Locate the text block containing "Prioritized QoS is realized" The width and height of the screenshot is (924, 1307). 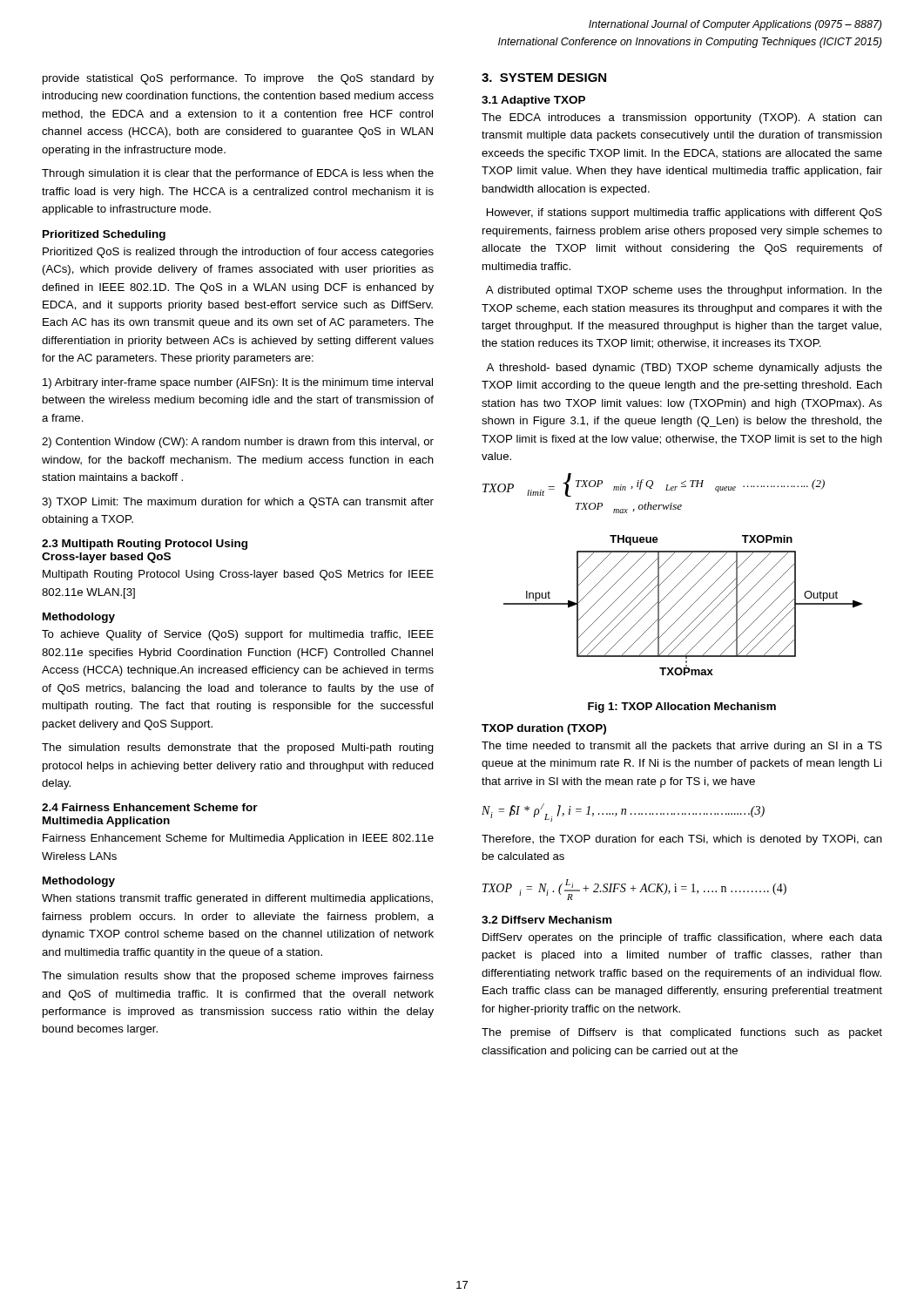(x=238, y=305)
